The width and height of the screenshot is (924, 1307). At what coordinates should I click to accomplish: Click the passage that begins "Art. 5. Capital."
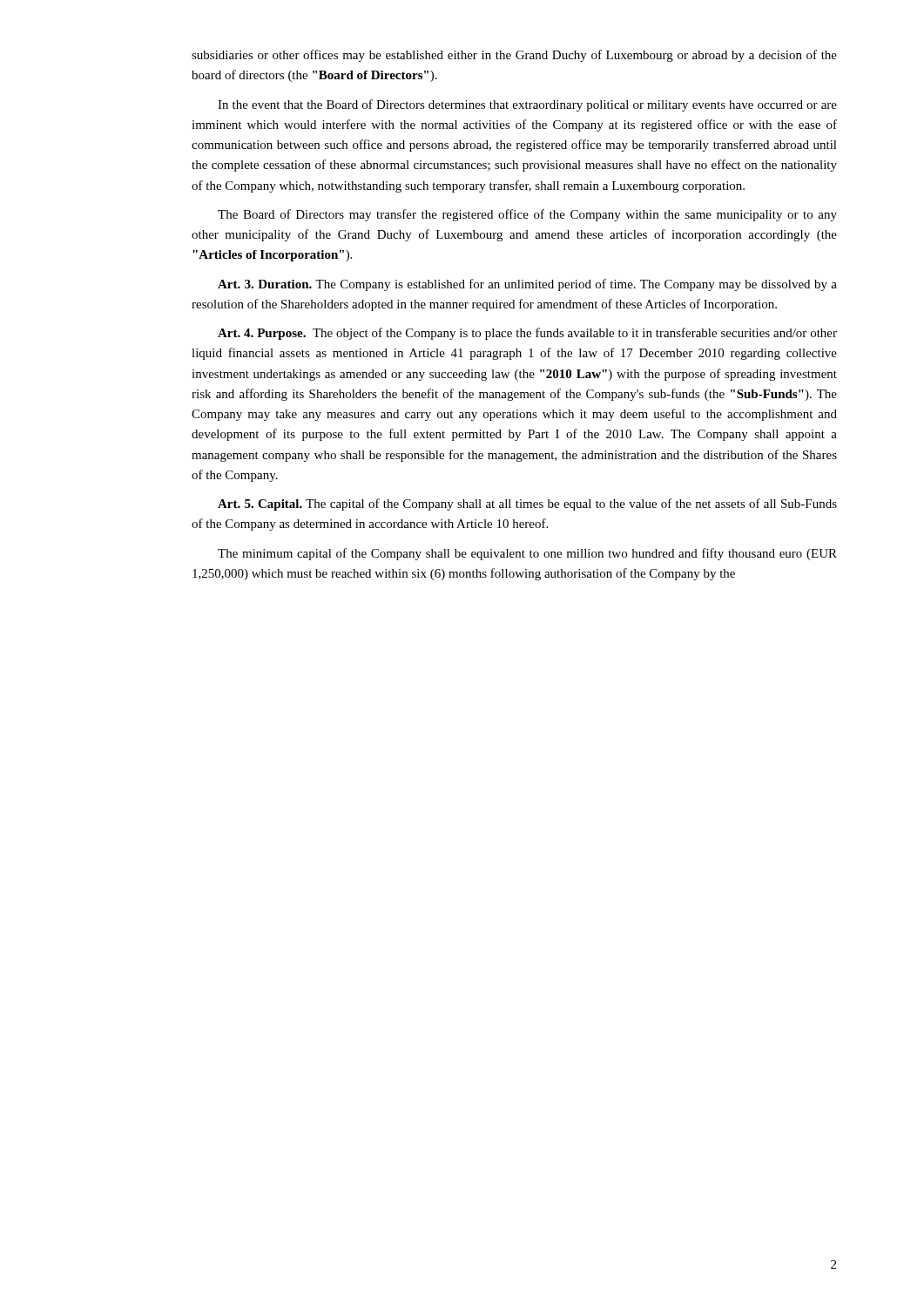coord(514,514)
